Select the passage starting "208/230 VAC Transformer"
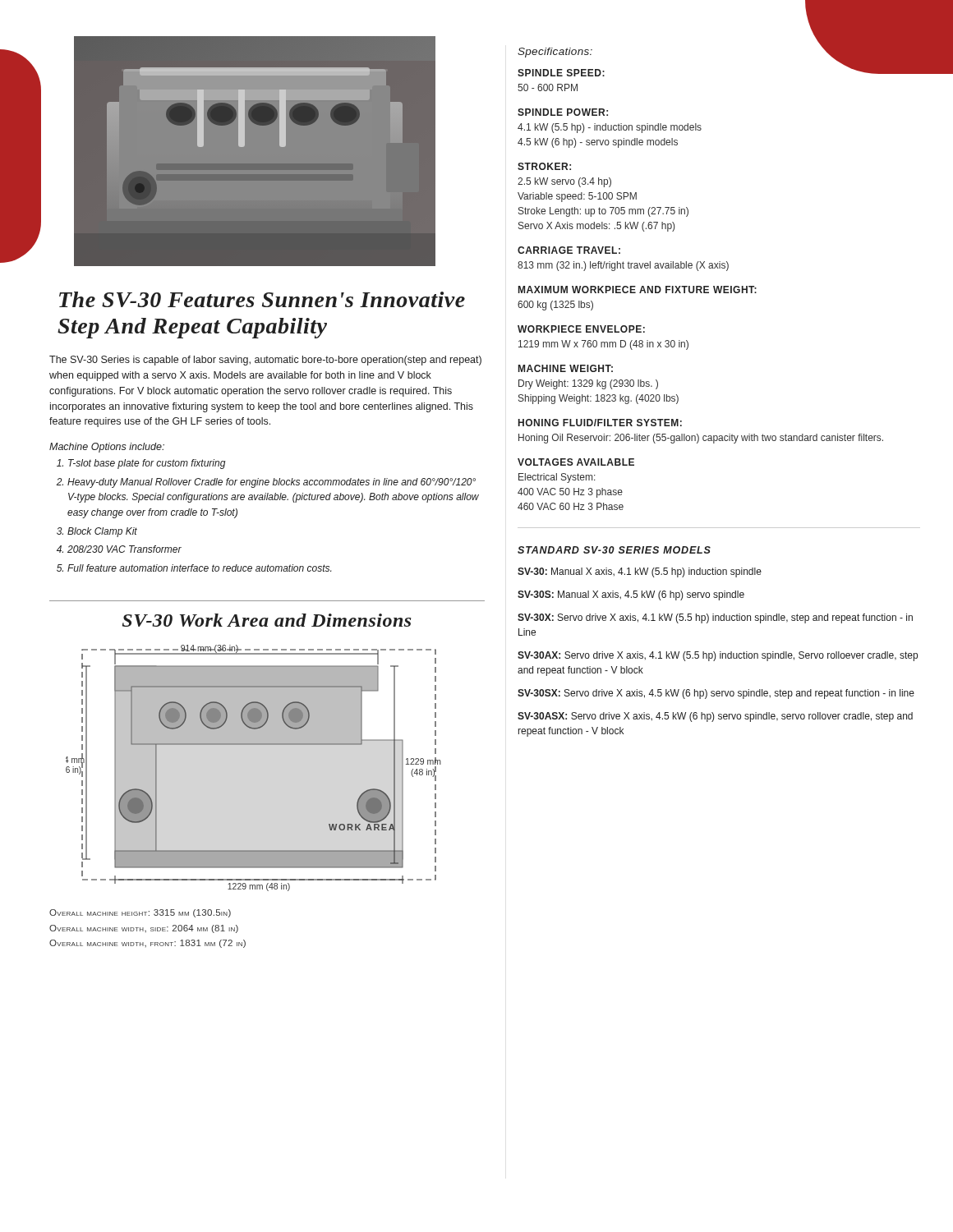The width and height of the screenshot is (953, 1232). coord(124,550)
